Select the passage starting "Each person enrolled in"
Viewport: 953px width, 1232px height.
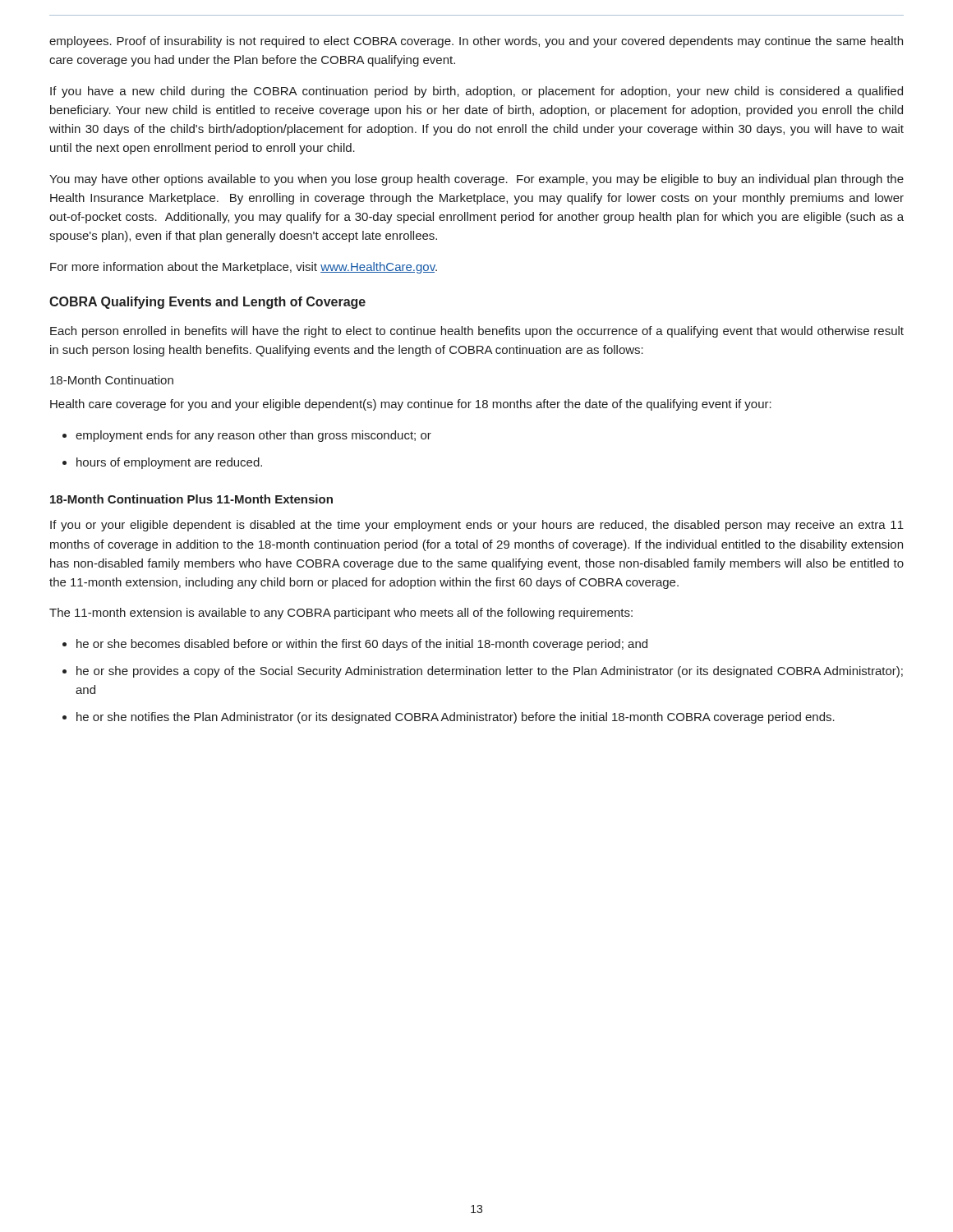click(x=476, y=340)
